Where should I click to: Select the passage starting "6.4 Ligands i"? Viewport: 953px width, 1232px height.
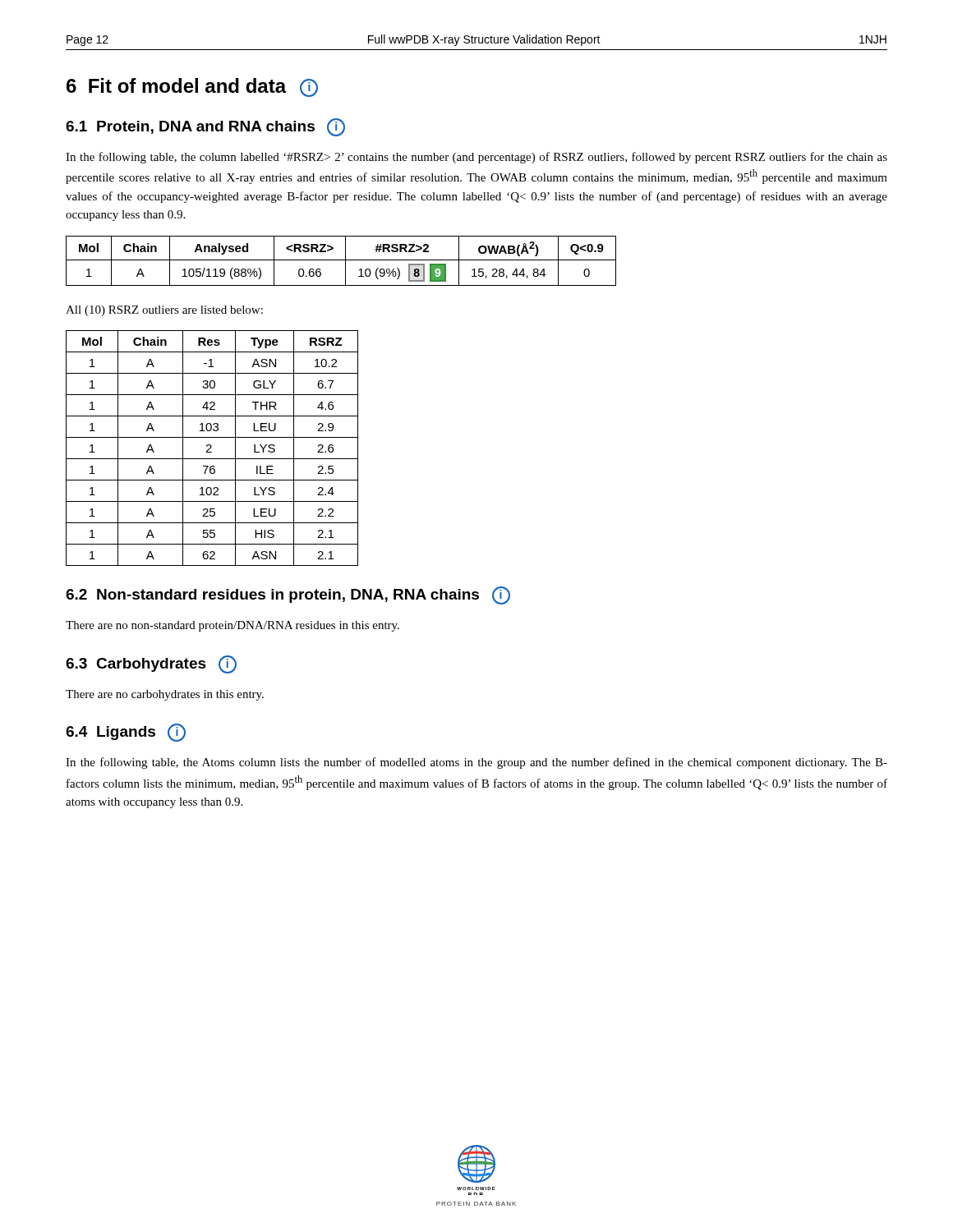[x=126, y=733]
